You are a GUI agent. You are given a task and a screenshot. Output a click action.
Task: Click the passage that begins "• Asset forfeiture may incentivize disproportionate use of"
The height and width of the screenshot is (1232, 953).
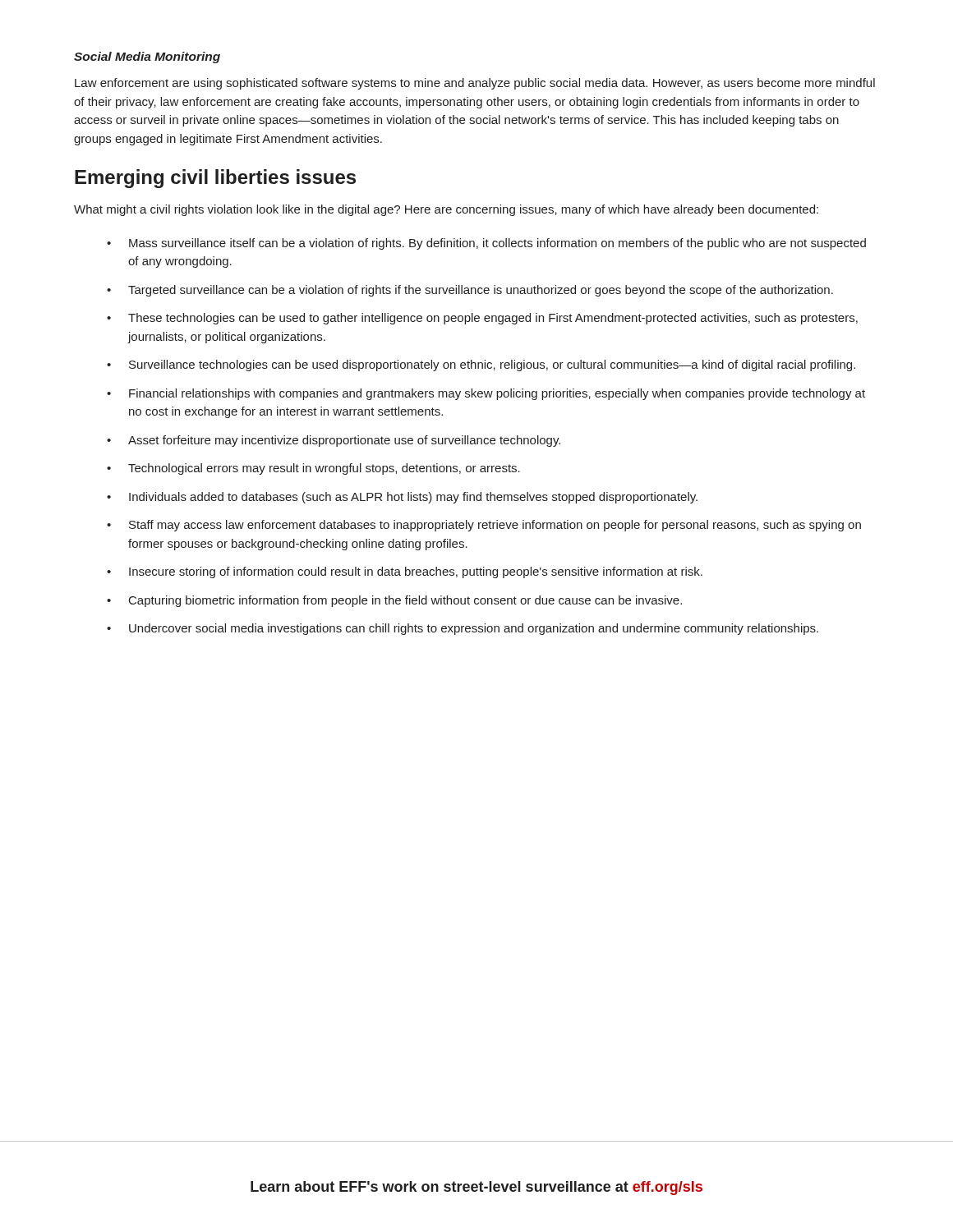click(334, 440)
